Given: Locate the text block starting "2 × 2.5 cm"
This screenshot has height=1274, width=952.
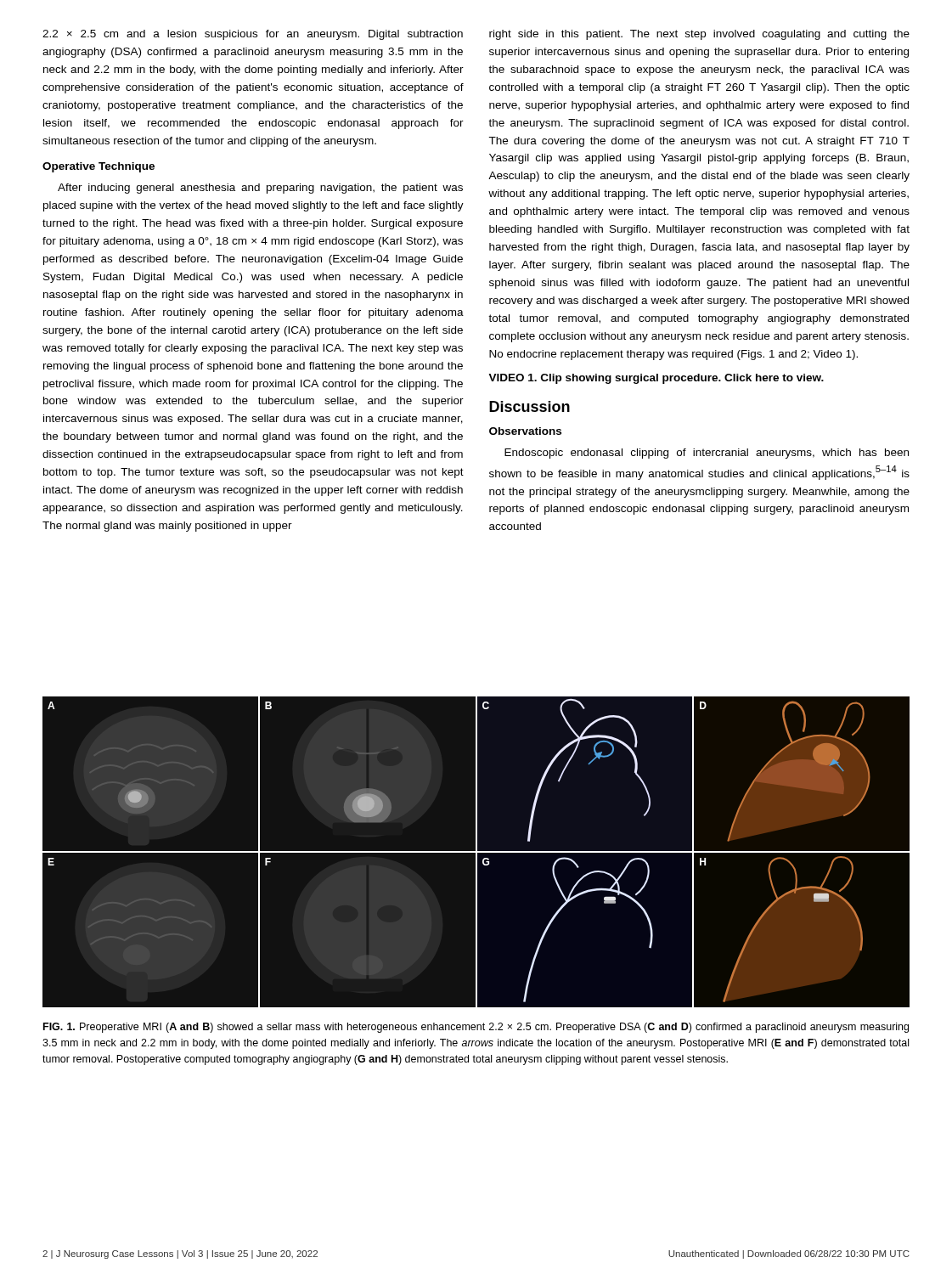Looking at the screenshot, I should click(253, 280).
